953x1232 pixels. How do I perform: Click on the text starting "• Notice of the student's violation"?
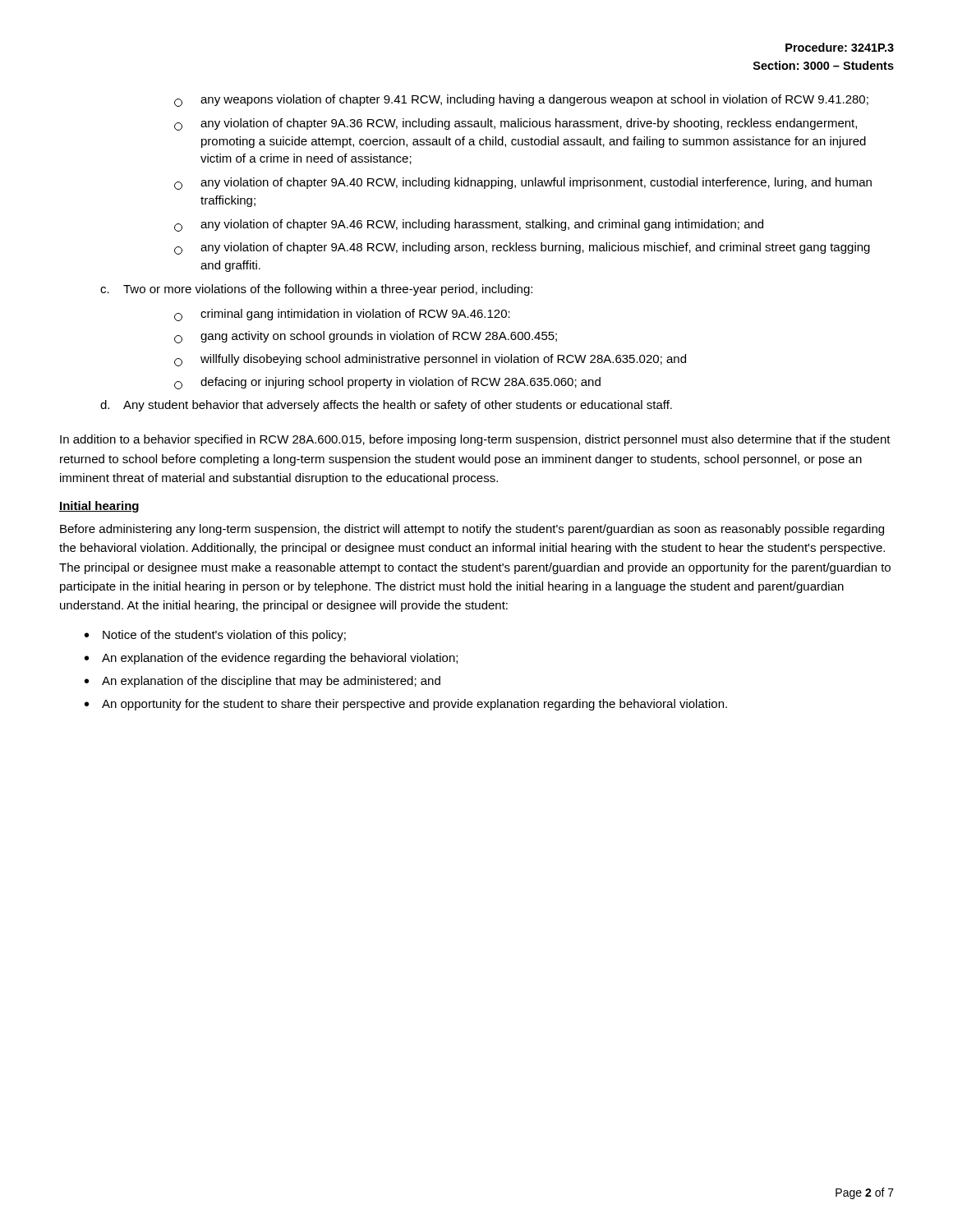(215, 636)
